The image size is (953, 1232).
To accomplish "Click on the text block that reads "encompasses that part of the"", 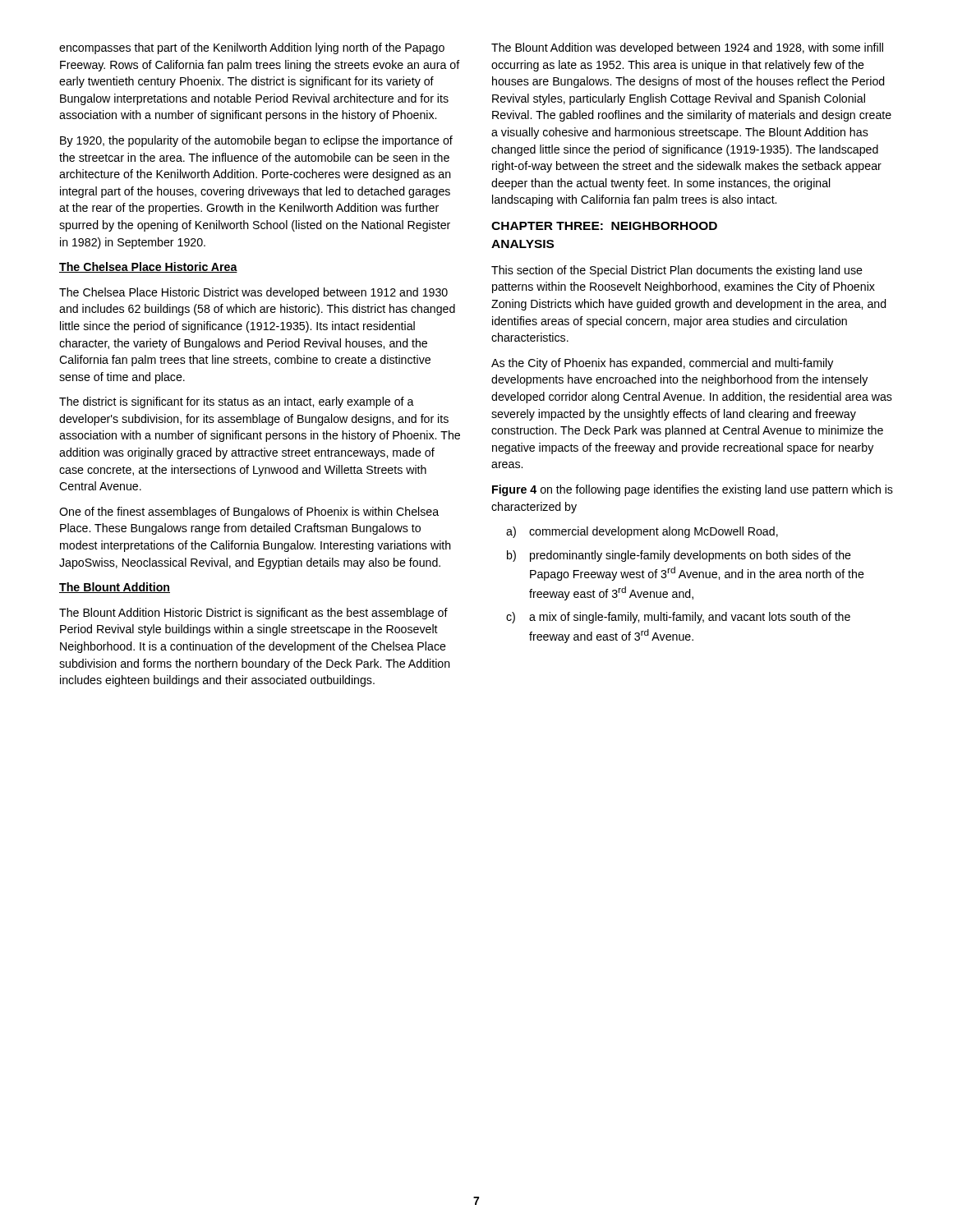I will (259, 81).
